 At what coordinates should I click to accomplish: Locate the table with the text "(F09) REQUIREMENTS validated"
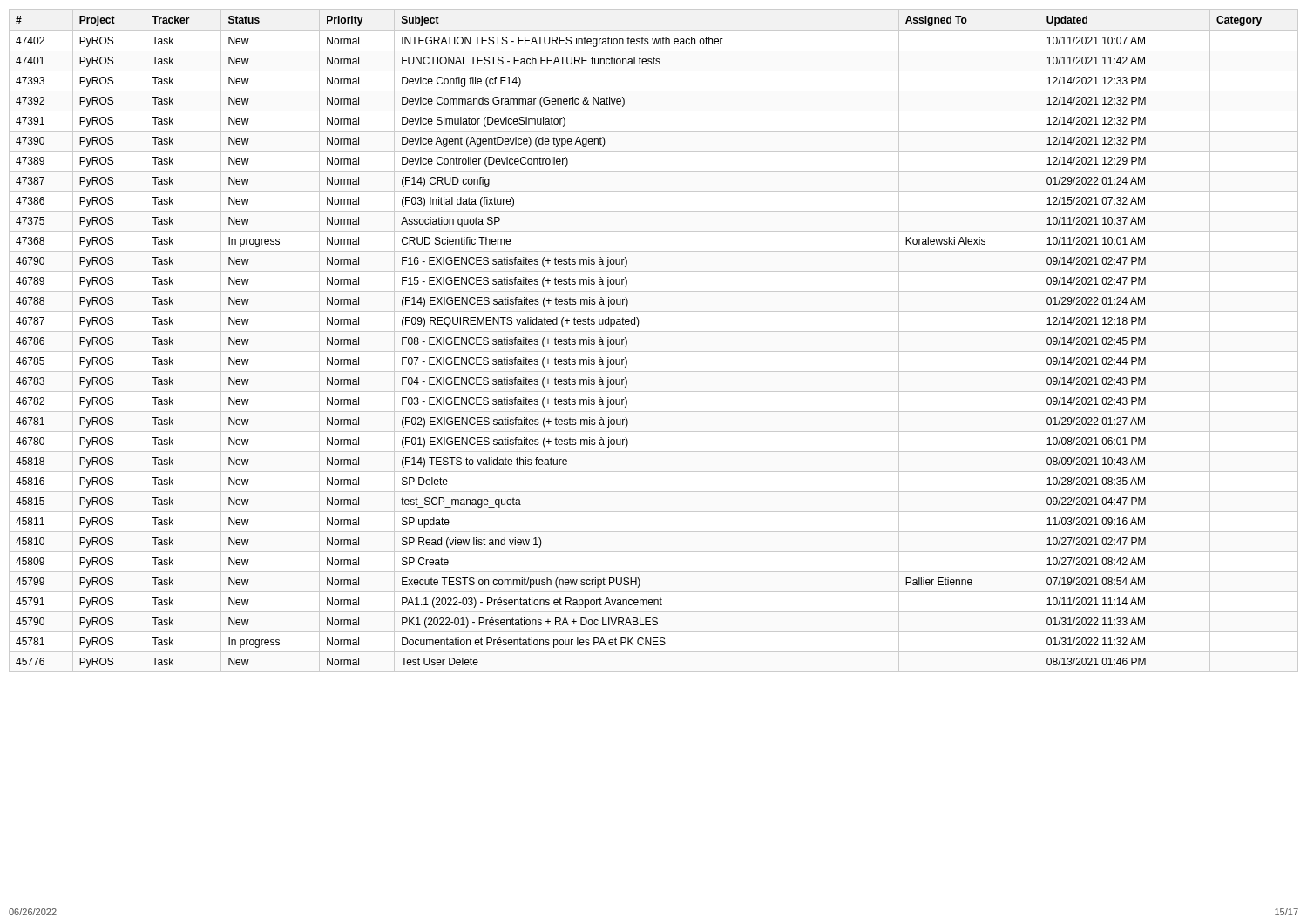tap(654, 340)
